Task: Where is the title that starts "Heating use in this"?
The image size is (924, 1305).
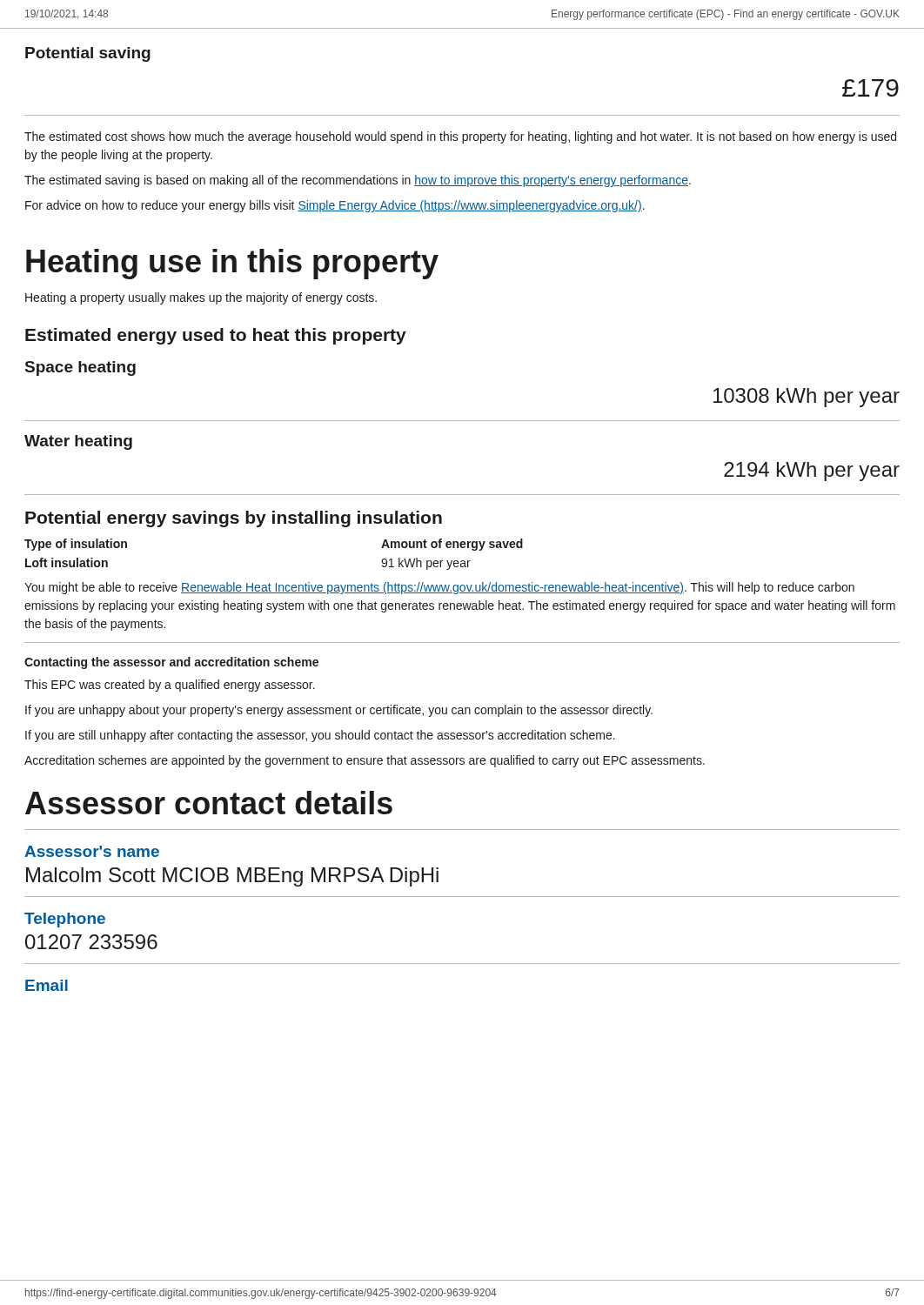Action: (231, 261)
